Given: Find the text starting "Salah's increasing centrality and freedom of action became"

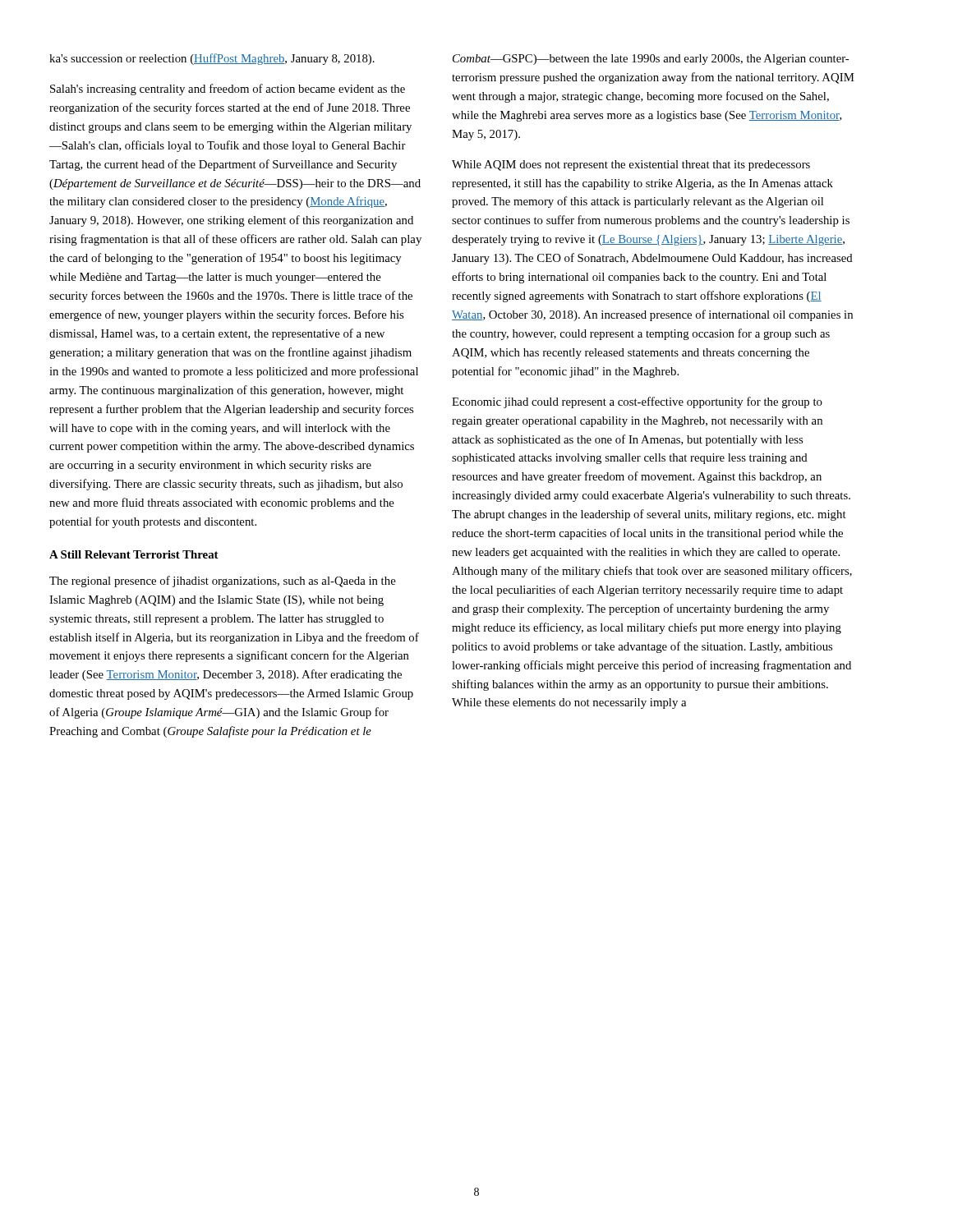Looking at the screenshot, I should point(235,305).
